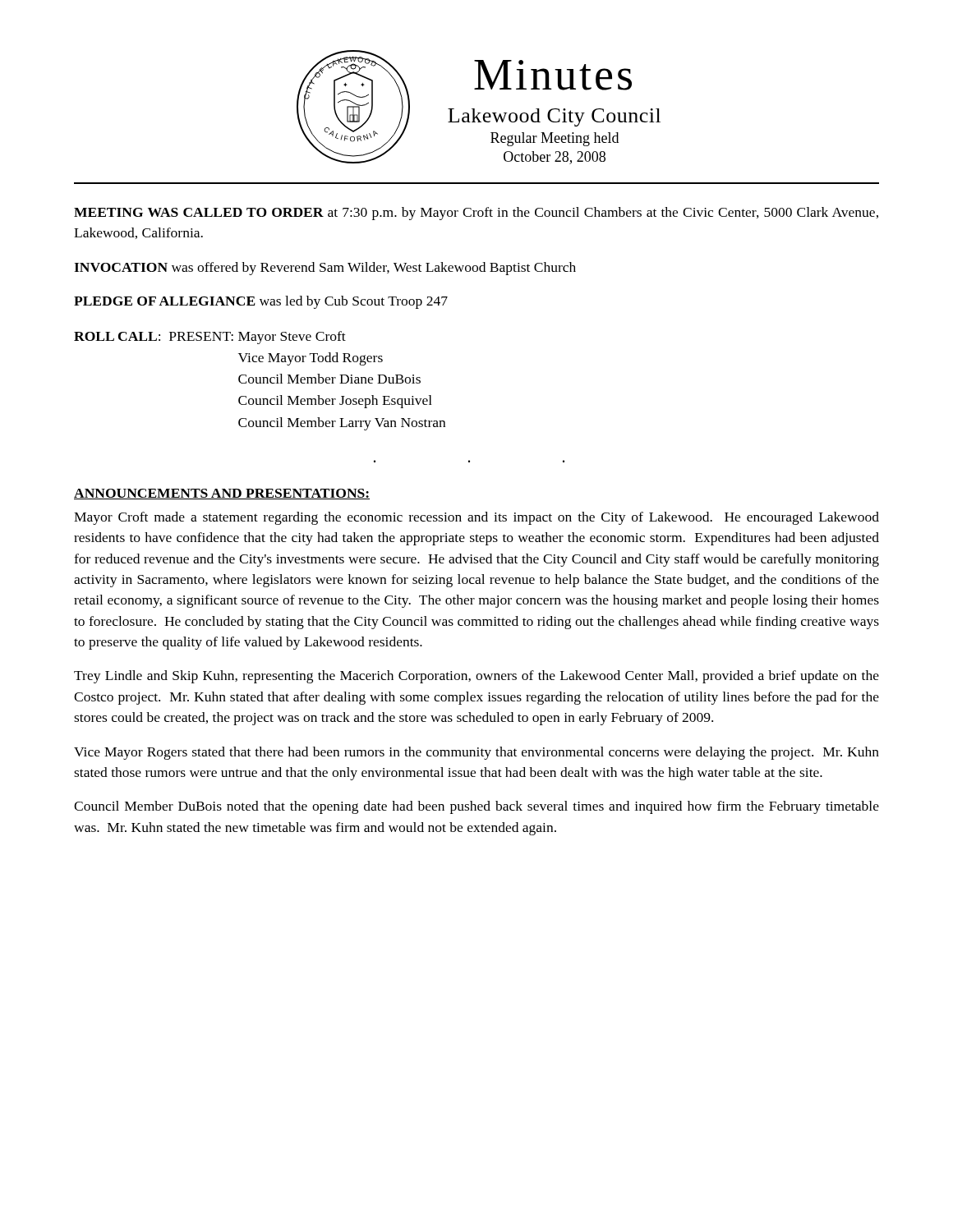Point to the text starting "Vice Mayor Rogers"
The height and width of the screenshot is (1232, 953).
coord(476,762)
